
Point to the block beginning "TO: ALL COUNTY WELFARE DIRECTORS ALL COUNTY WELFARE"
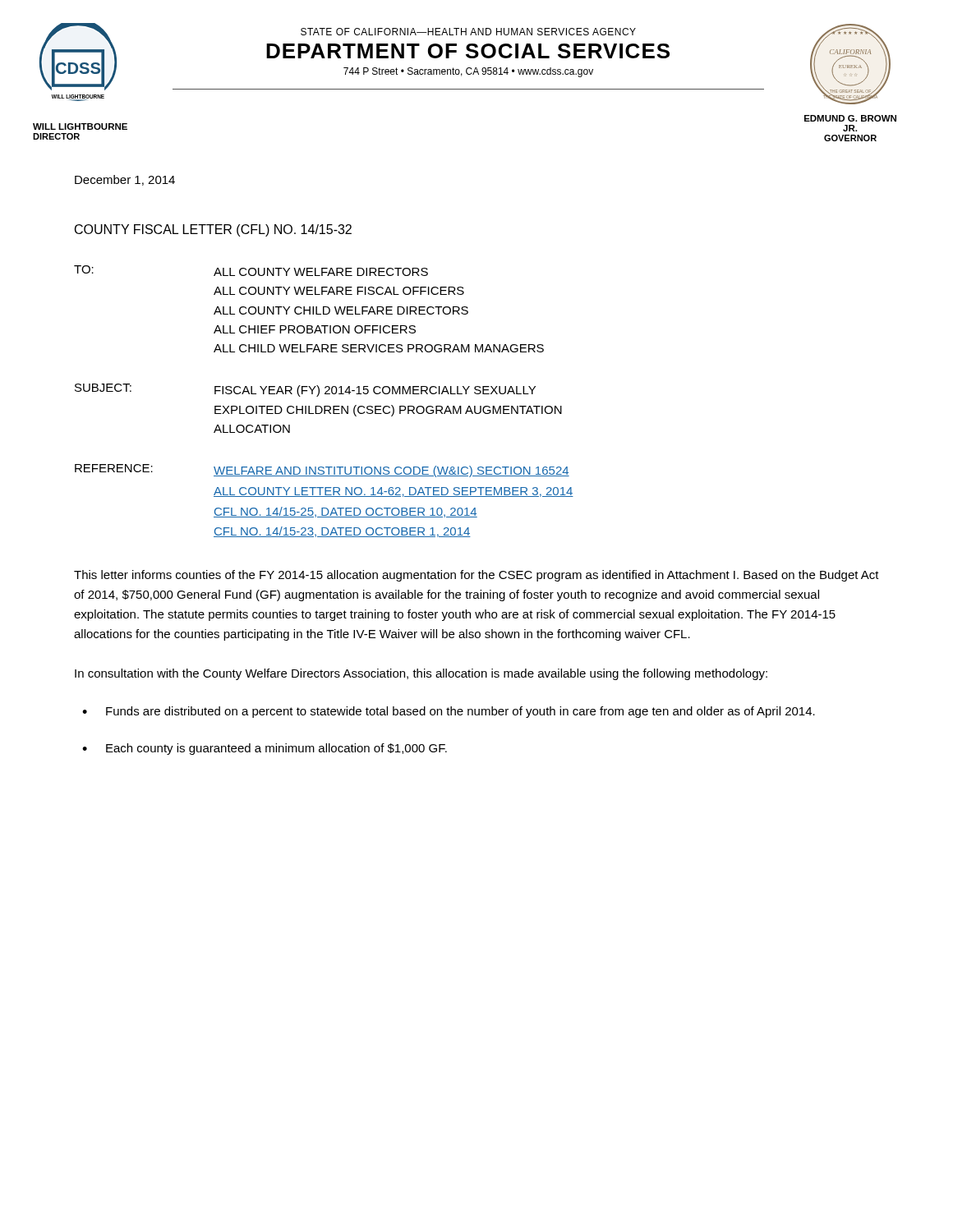coord(476,310)
